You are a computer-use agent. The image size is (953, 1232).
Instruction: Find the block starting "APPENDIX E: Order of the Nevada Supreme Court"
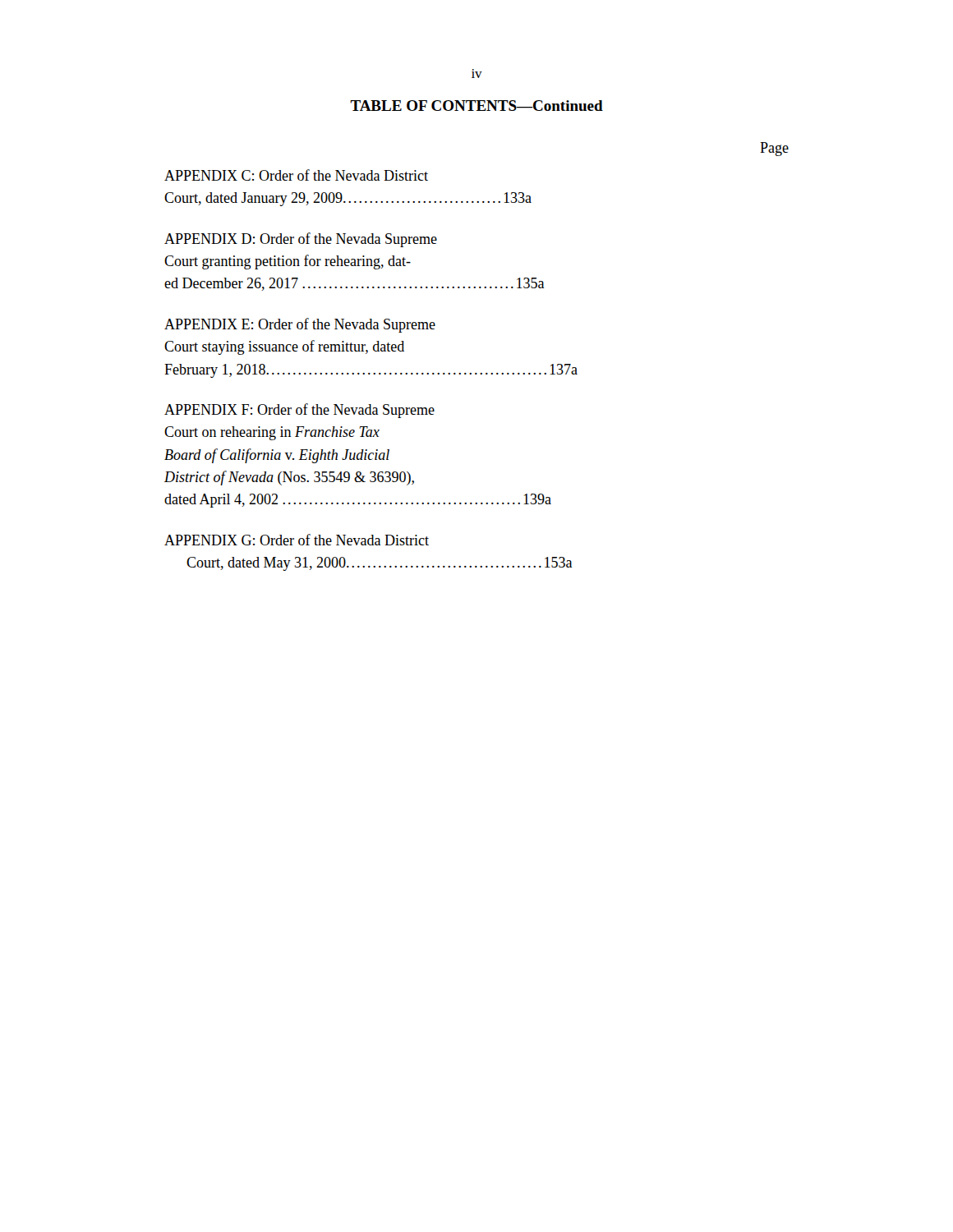371,347
